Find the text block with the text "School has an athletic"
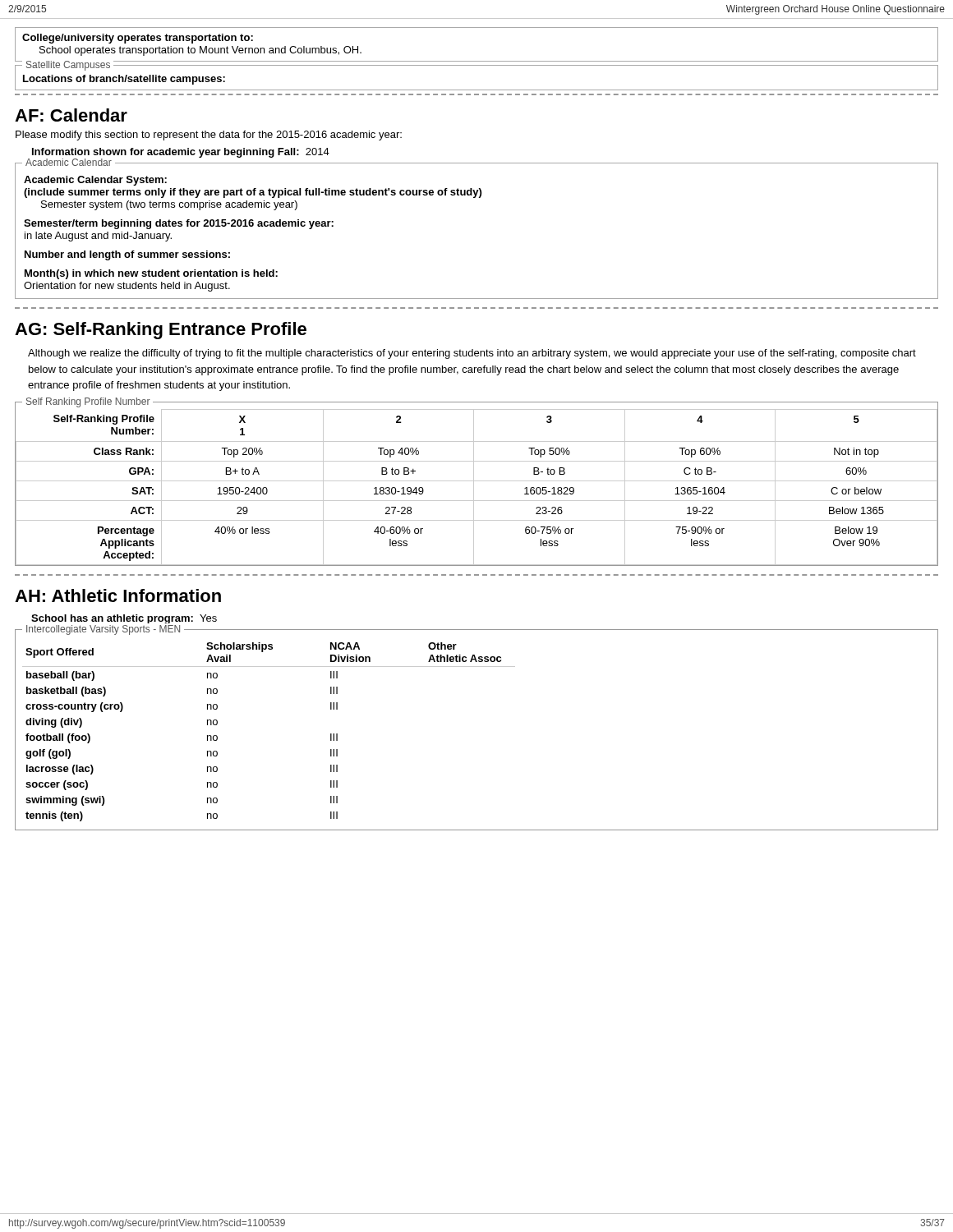The image size is (953, 1232). [x=124, y=618]
